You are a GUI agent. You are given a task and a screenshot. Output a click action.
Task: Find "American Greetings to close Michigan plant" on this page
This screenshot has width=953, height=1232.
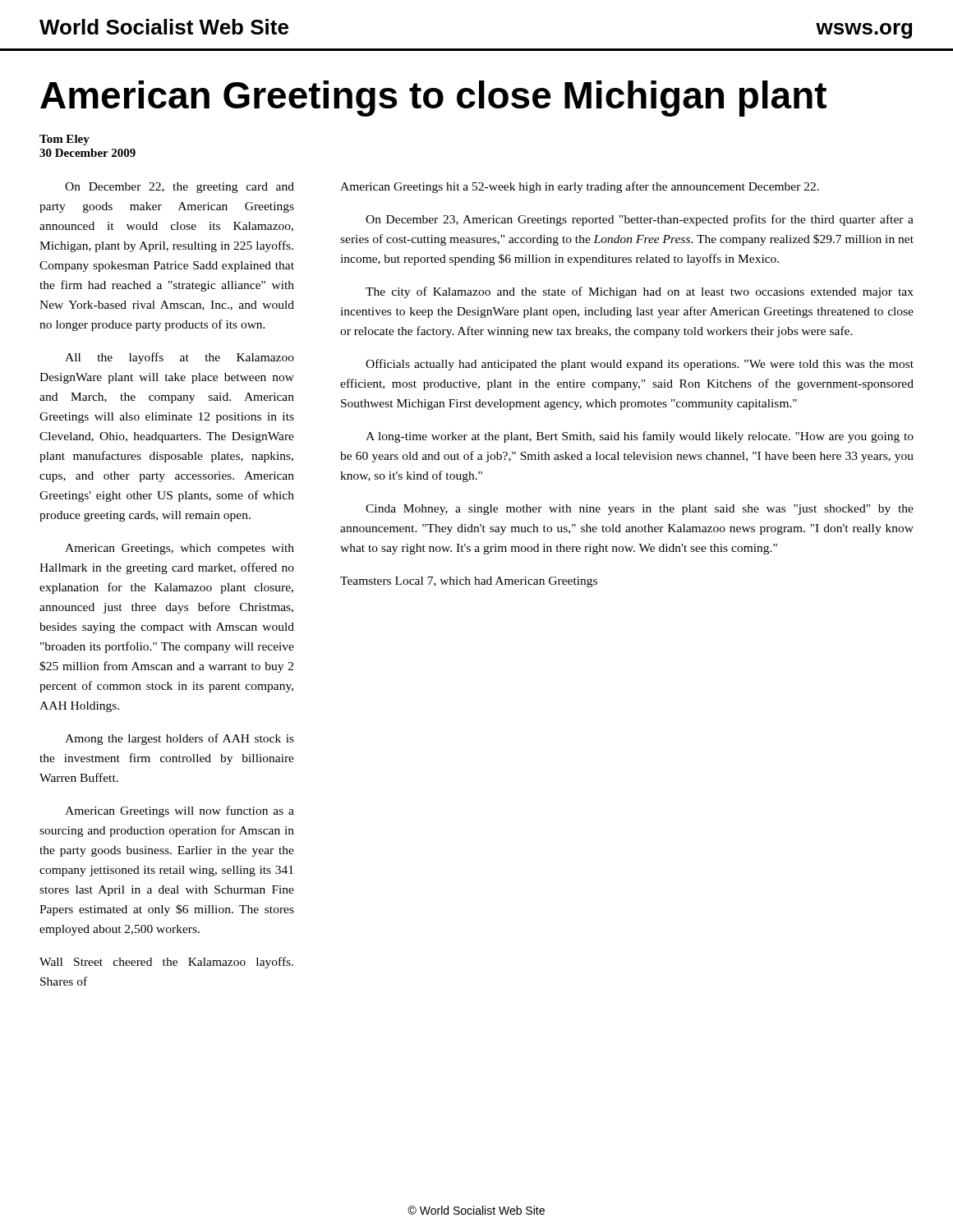476,96
